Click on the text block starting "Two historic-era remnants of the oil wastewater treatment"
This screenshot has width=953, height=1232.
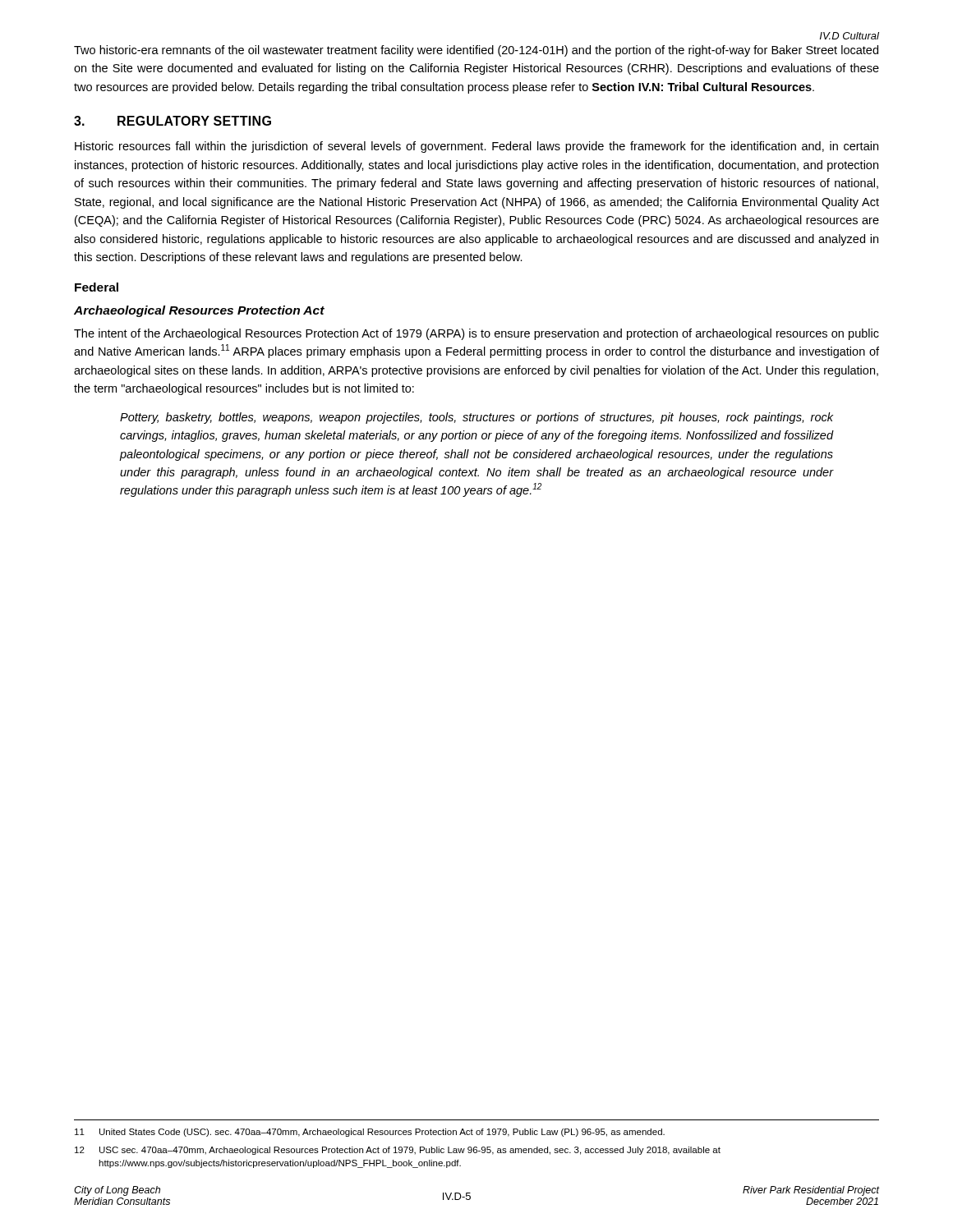pos(476,69)
